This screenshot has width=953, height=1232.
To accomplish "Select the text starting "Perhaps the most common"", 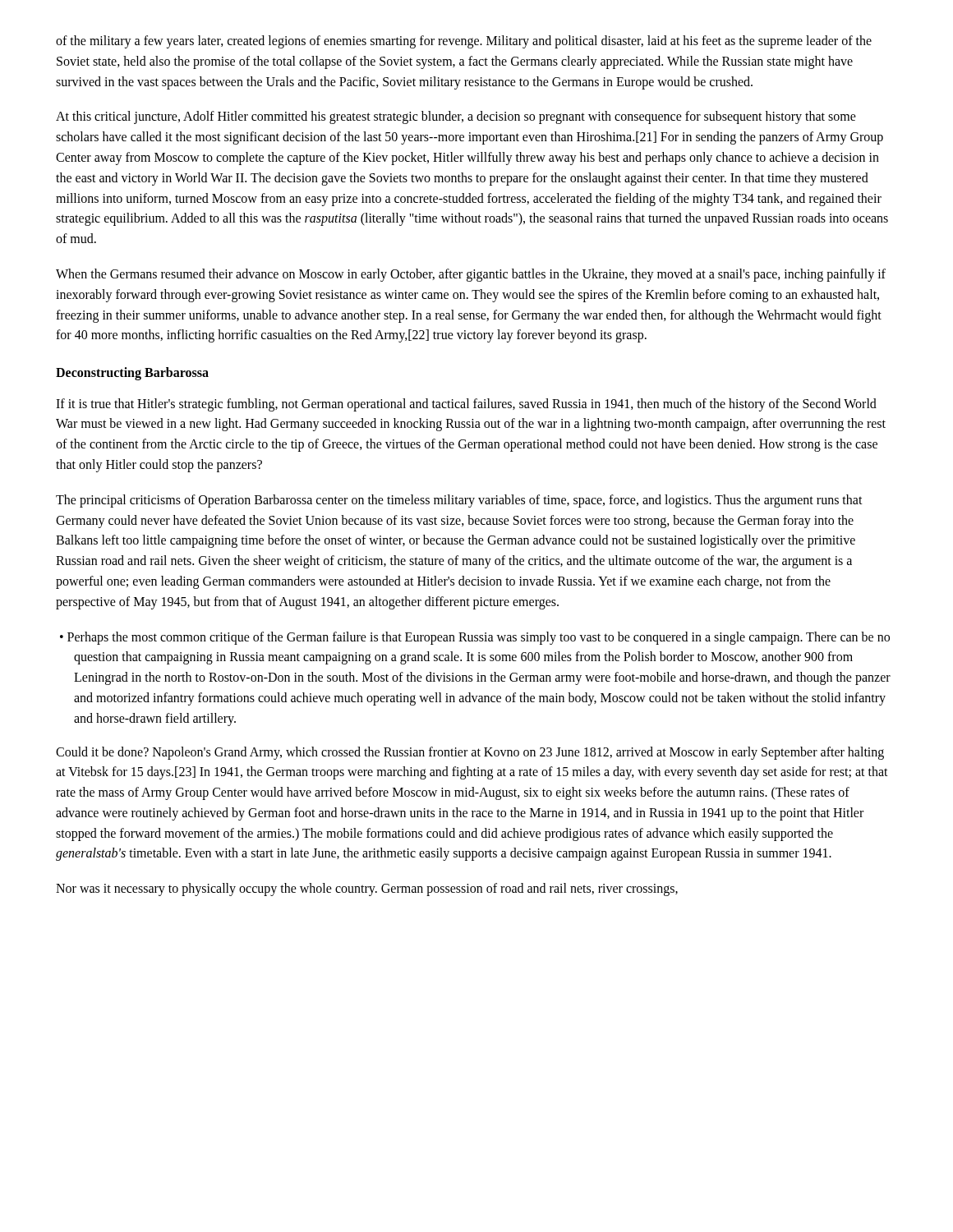I will [x=479, y=677].
